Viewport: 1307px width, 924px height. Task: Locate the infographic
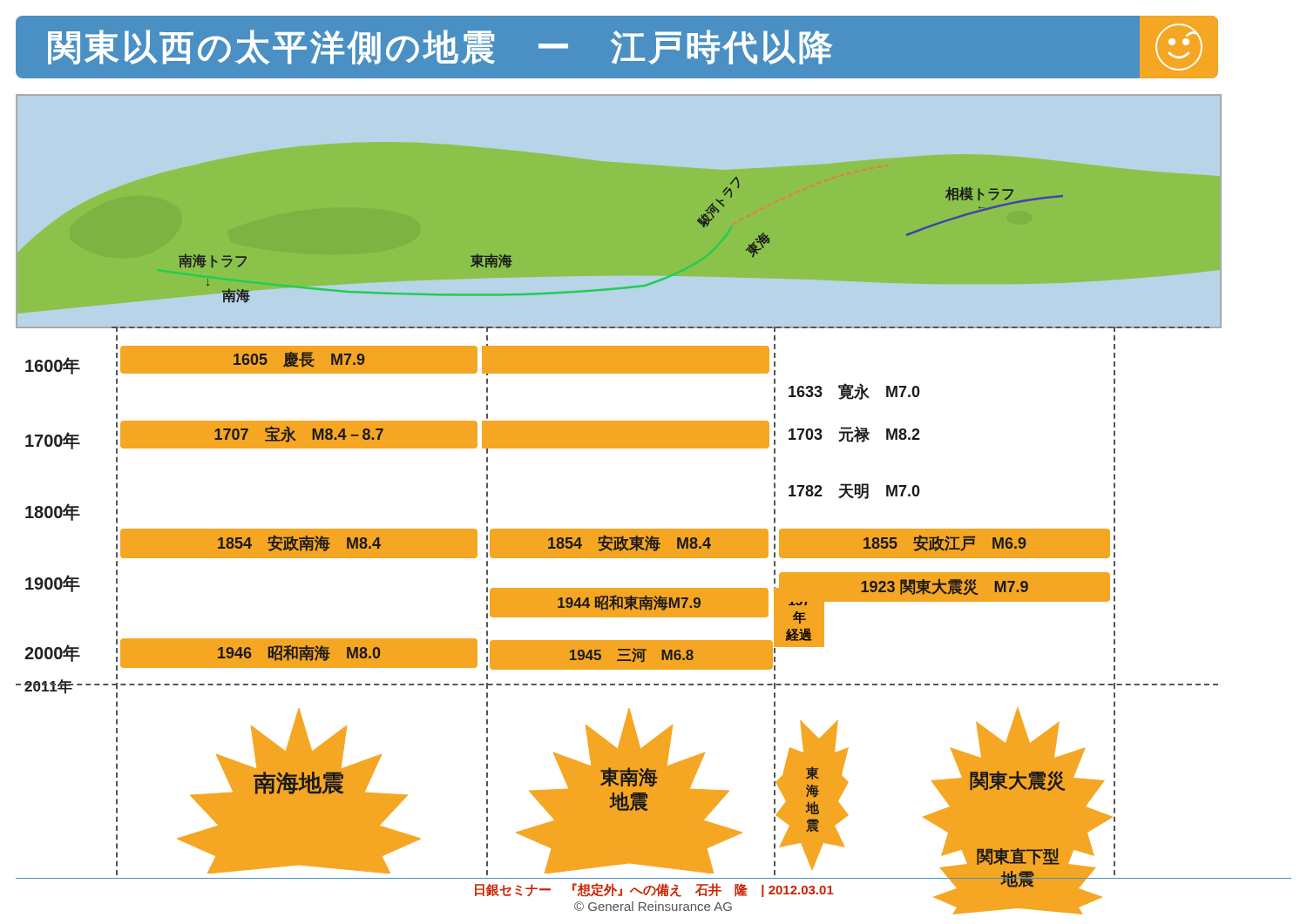pyautogui.click(x=617, y=612)
